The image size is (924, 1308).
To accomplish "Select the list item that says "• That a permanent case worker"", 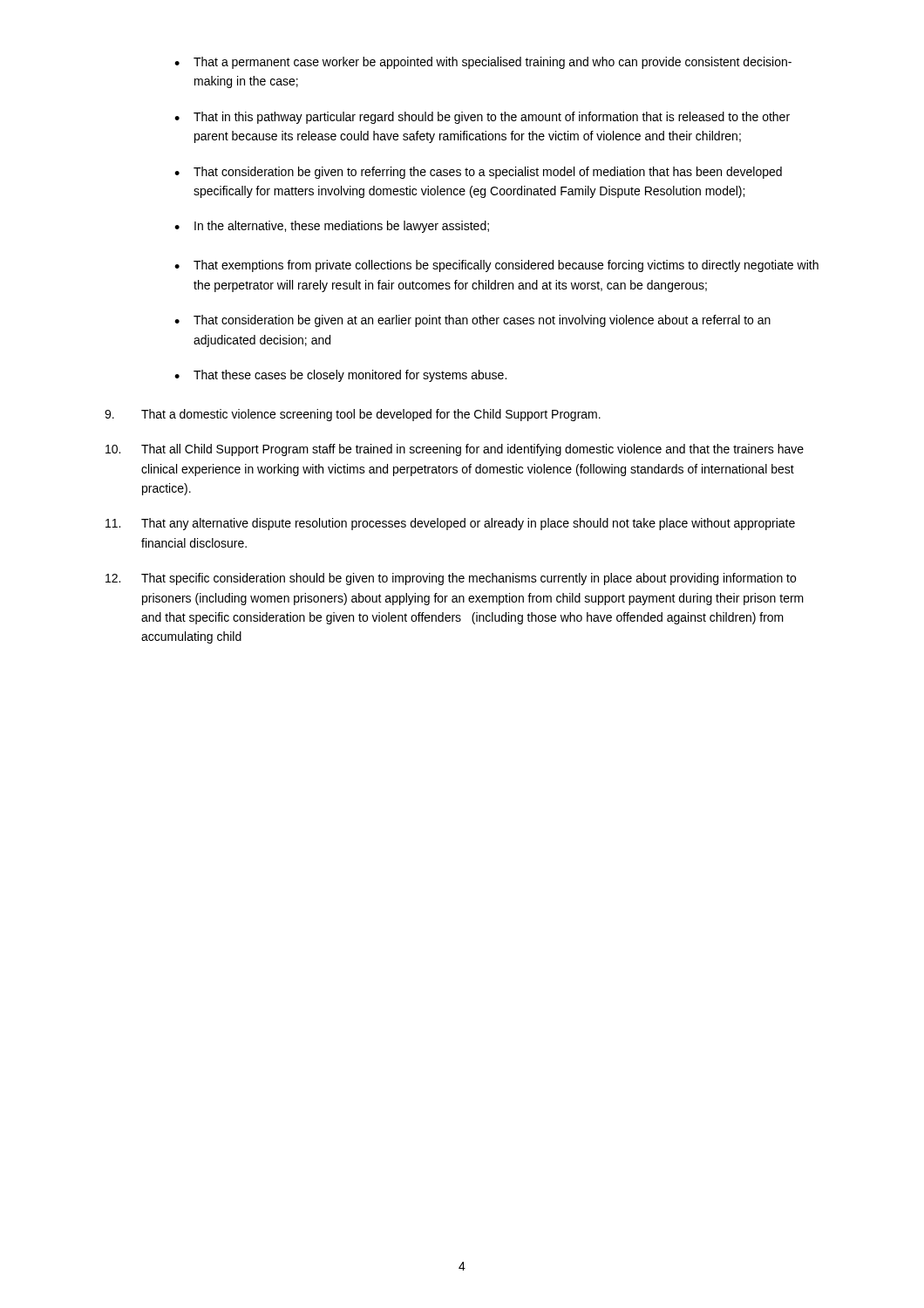I will point(497,72).
